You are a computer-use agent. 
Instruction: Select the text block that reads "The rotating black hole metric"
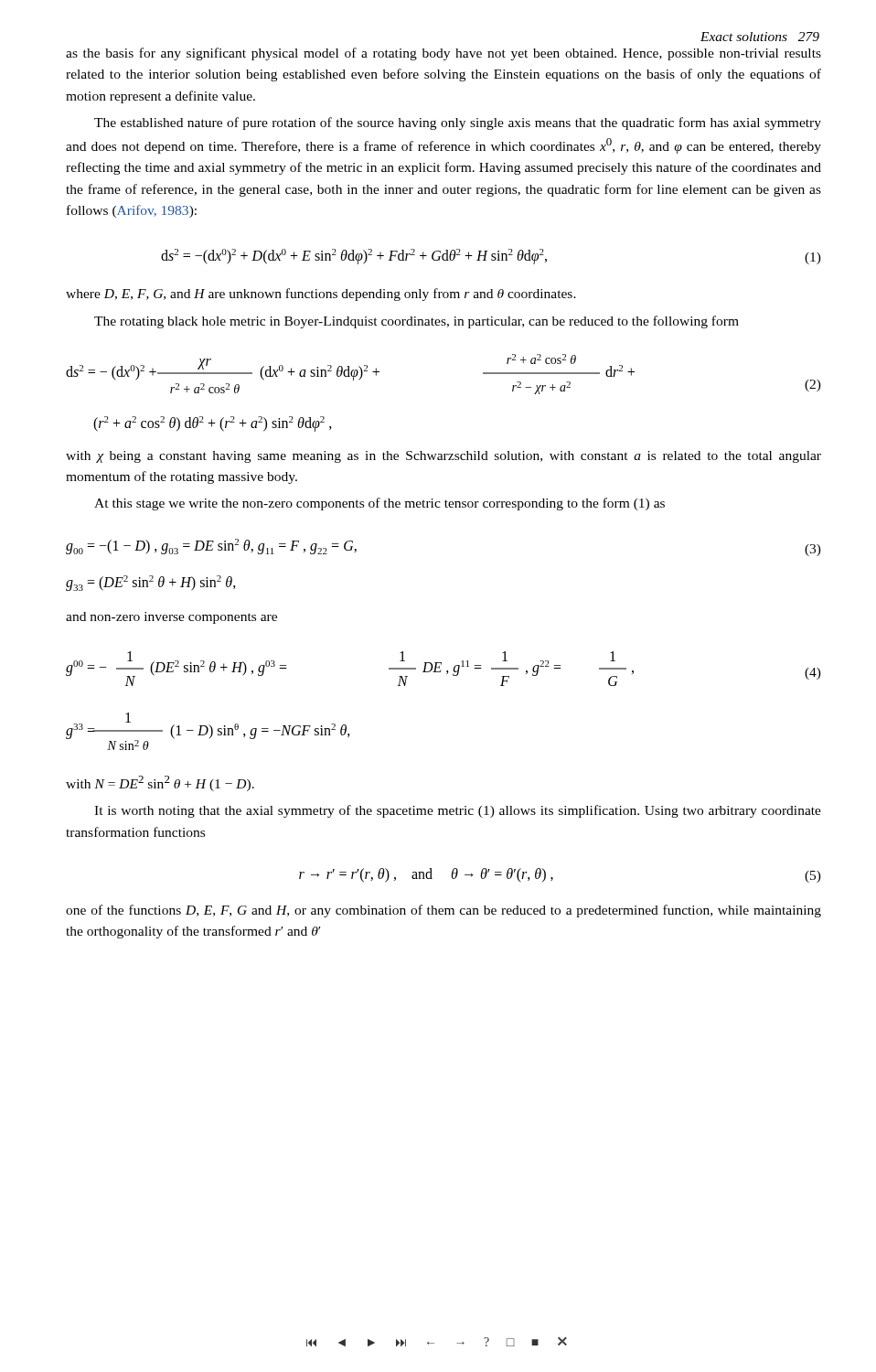point(444,320)
